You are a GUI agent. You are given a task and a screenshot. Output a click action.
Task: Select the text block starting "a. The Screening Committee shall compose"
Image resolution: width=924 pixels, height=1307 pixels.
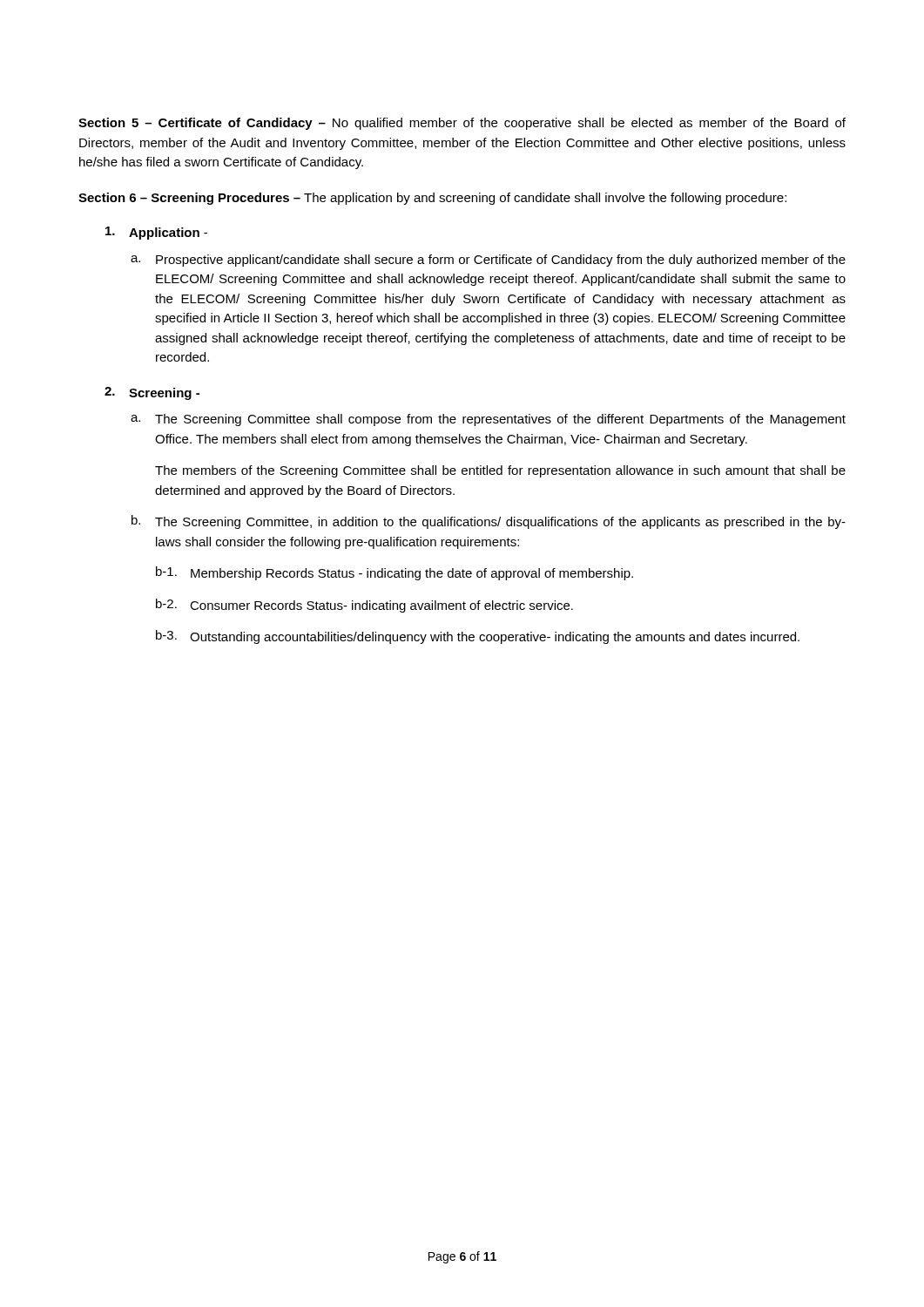click(488, 429)
